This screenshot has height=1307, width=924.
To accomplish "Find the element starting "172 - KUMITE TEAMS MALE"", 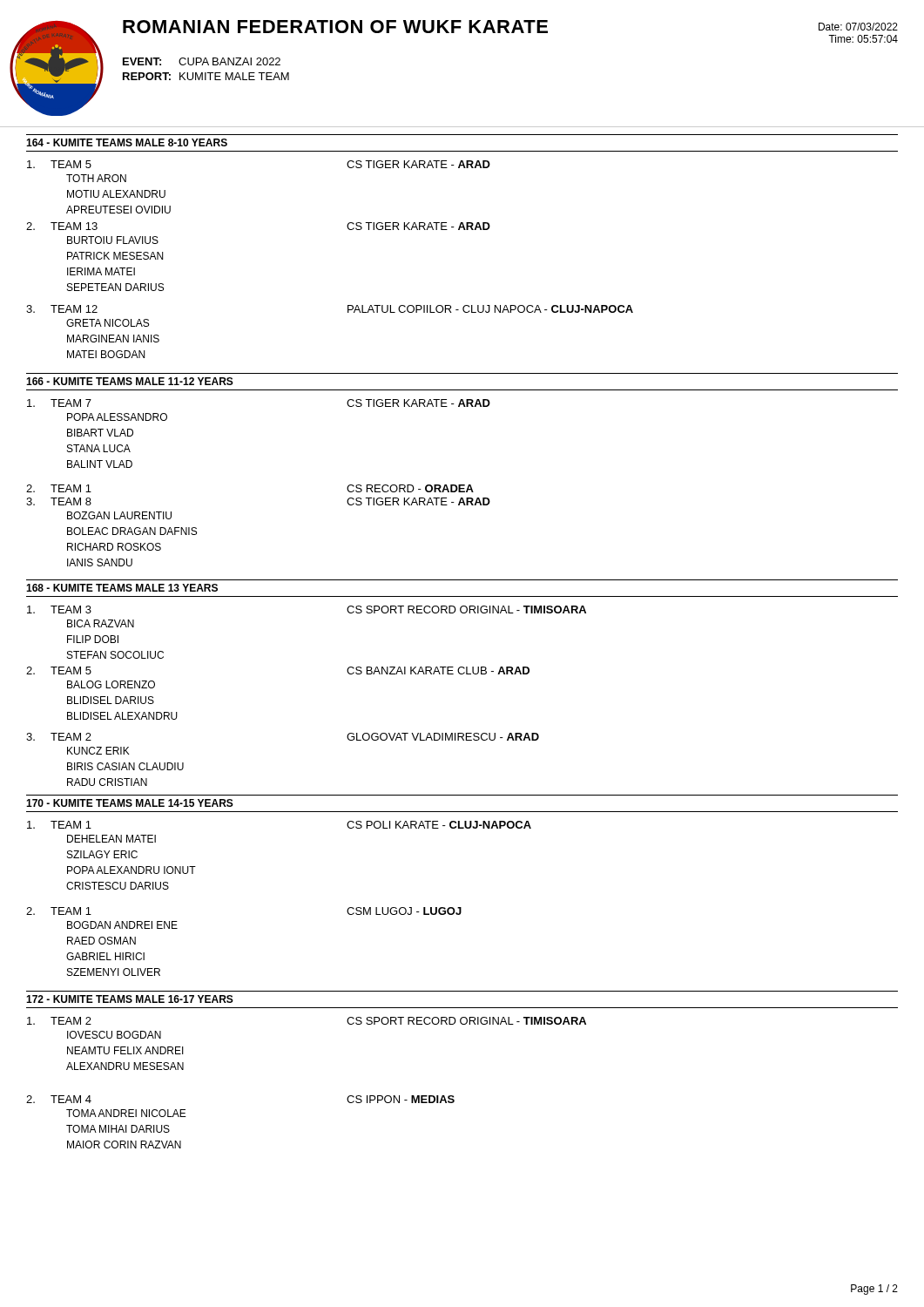I will [x=130, y=999].
